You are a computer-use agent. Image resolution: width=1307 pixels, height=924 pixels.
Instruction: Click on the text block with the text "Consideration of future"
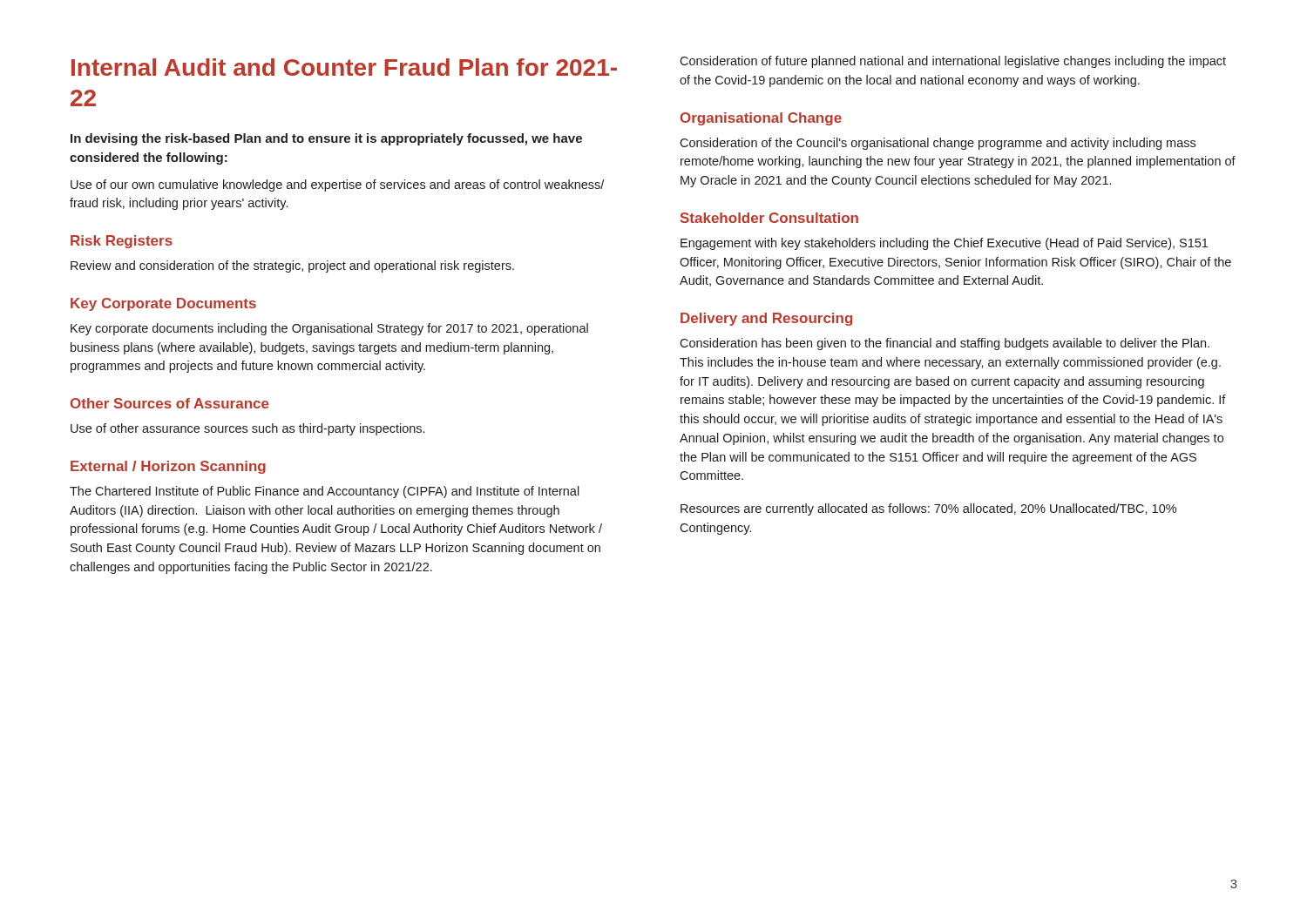pos(958,71)
